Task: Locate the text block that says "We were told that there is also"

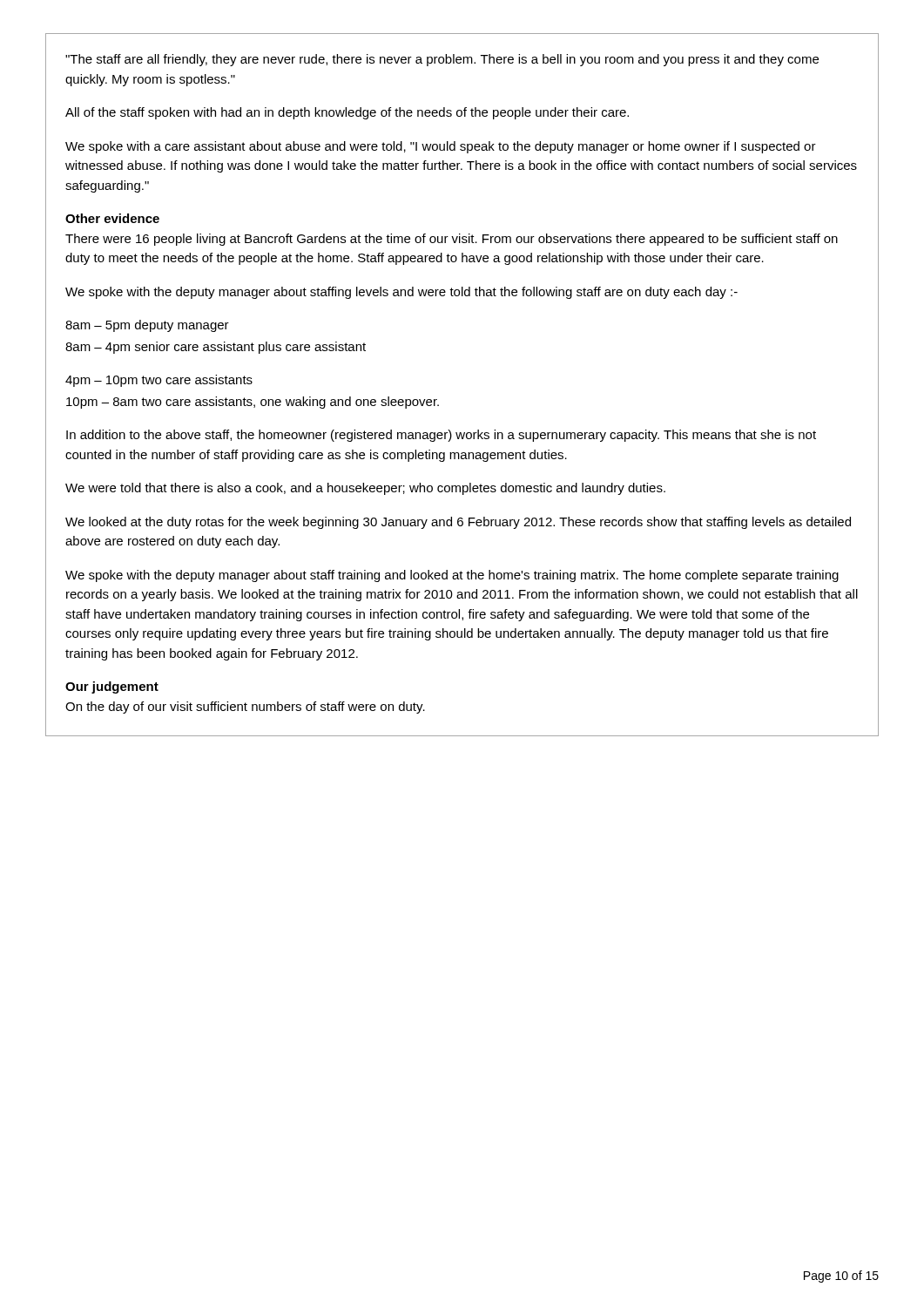Action: click(366, 488)
